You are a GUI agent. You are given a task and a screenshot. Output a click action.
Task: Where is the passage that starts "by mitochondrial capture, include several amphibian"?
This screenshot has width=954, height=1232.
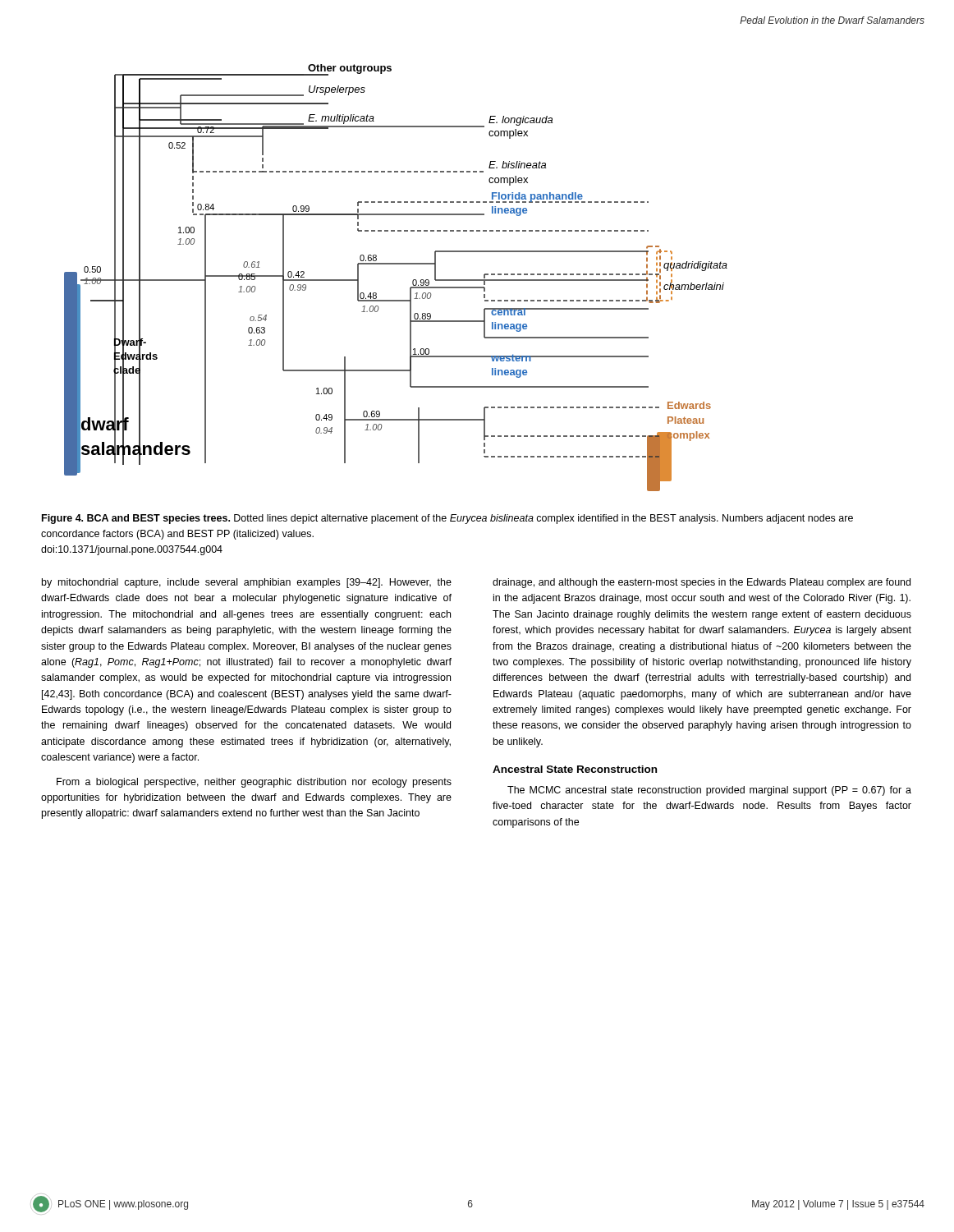point(246,698)
